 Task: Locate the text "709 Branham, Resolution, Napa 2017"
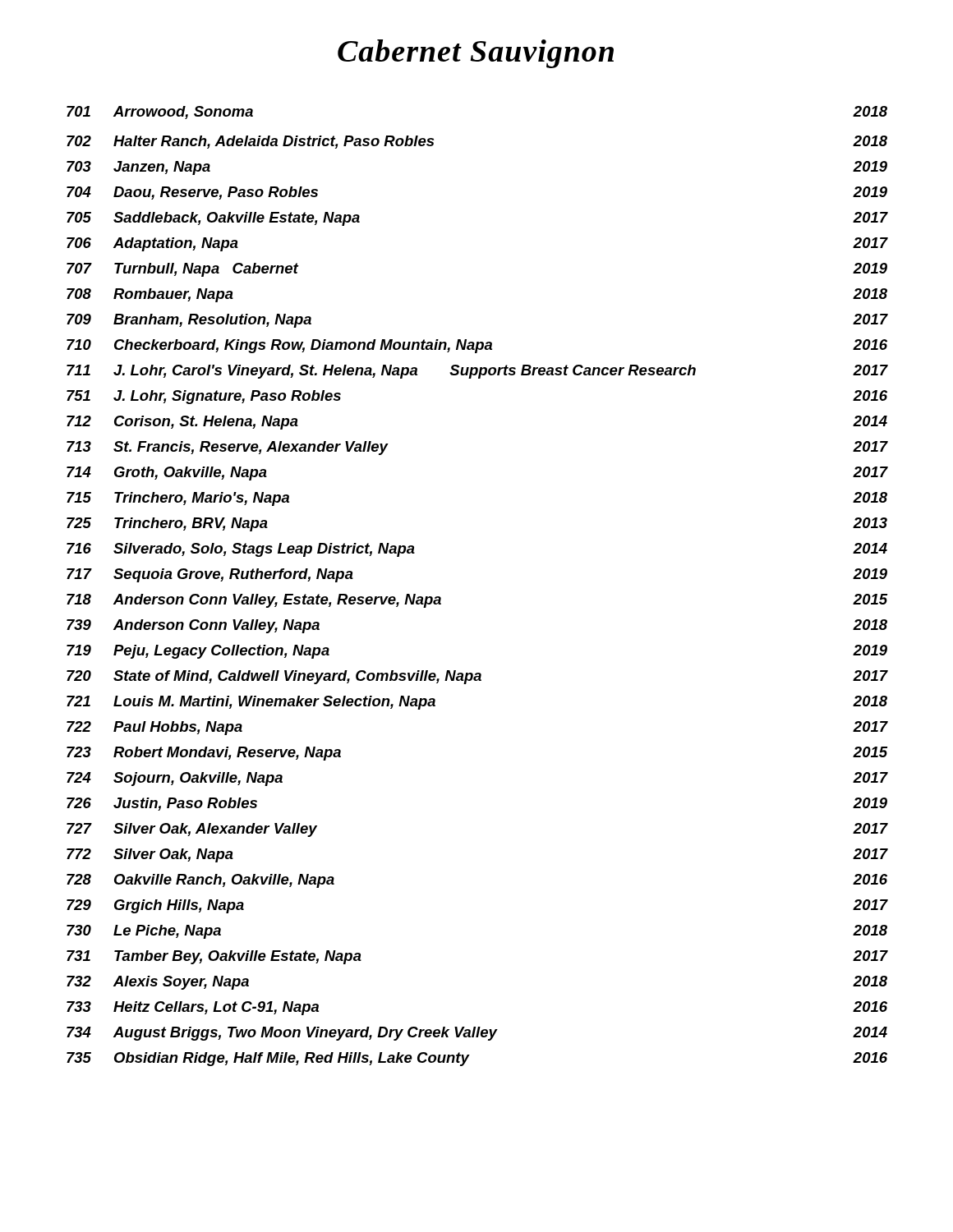coord(218,321)
